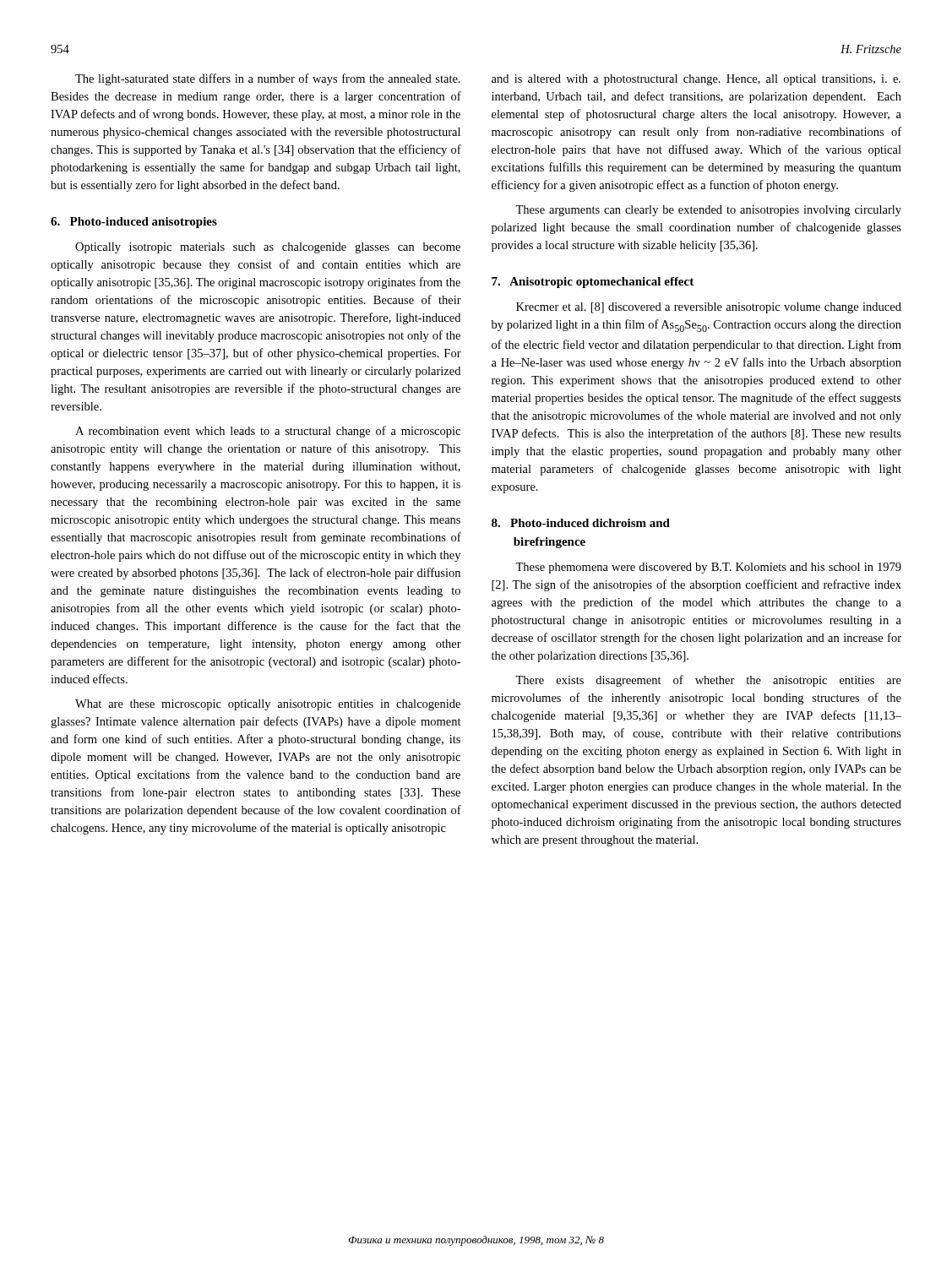The image size is (952, 1267).
Task: Point to "7. Anisotropic optomechanical effect"
Action: pyautogui.click(x=592, y=281)
